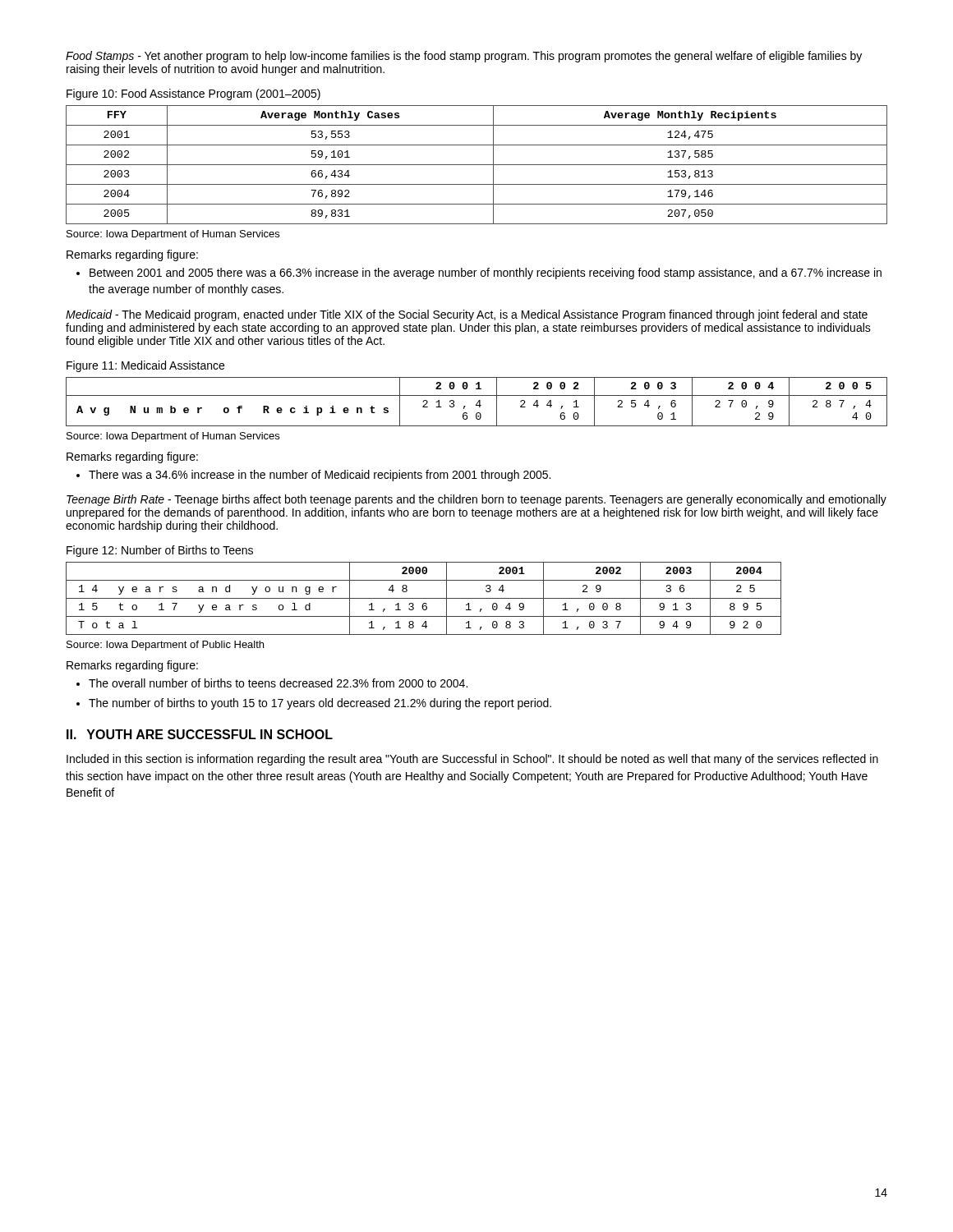Navigate to the passage starting "There was a 34.6%"
Screen dimensions: 1232x953
pyautogui.click(x=320, y=474)
